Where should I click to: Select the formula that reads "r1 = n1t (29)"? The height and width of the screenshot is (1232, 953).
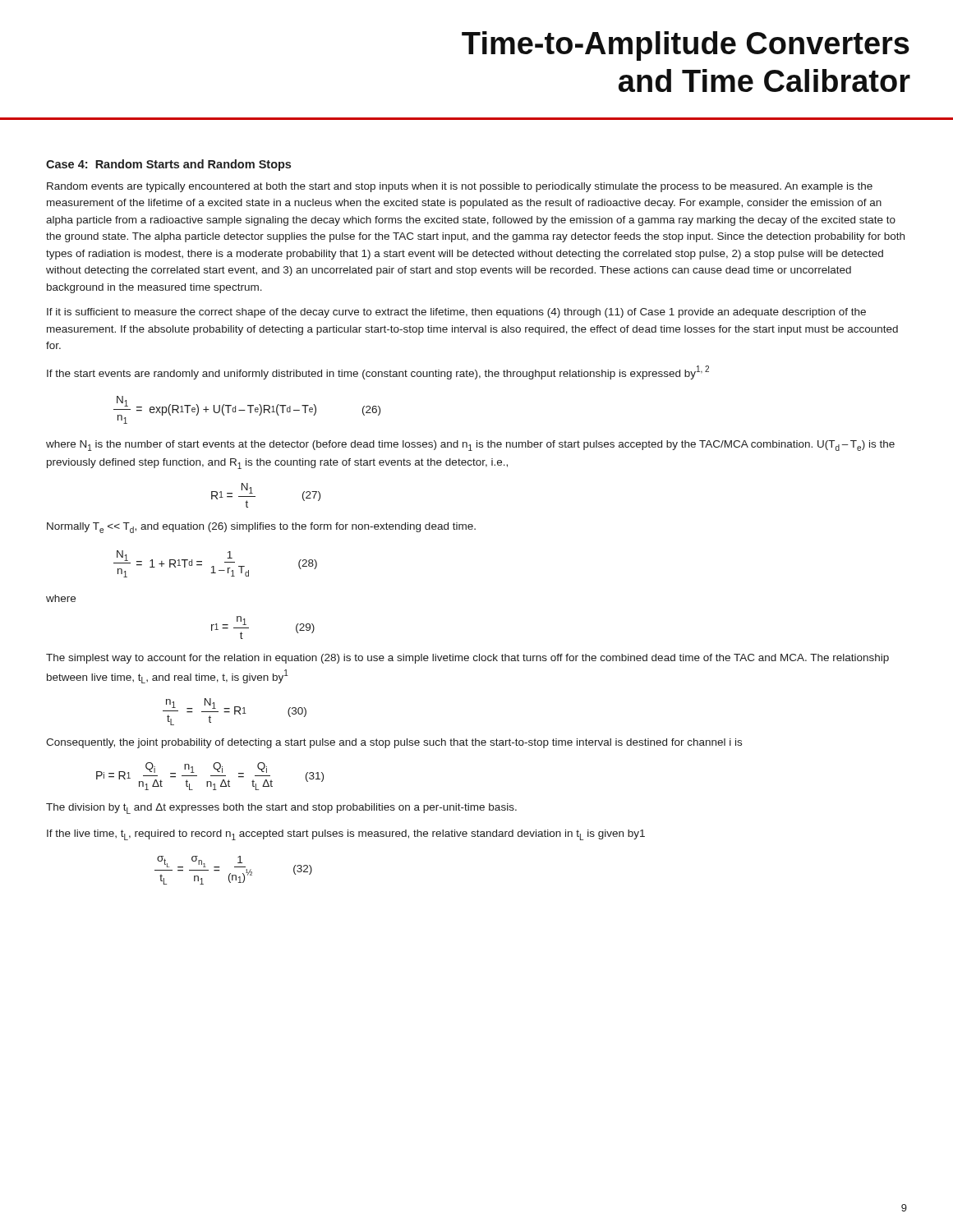[241, 628]
